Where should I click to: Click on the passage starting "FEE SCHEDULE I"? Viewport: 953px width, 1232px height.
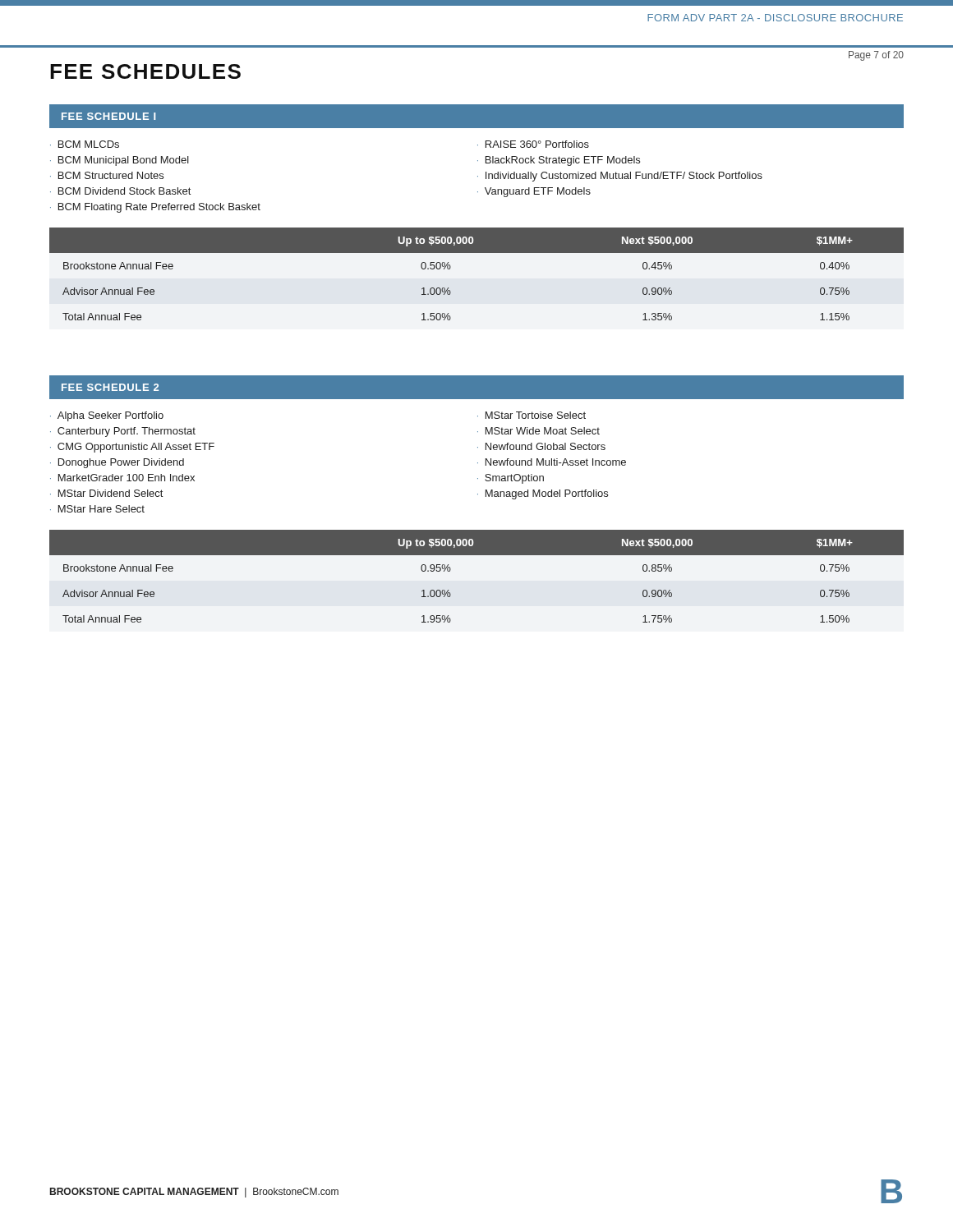[x=109, y=116]
